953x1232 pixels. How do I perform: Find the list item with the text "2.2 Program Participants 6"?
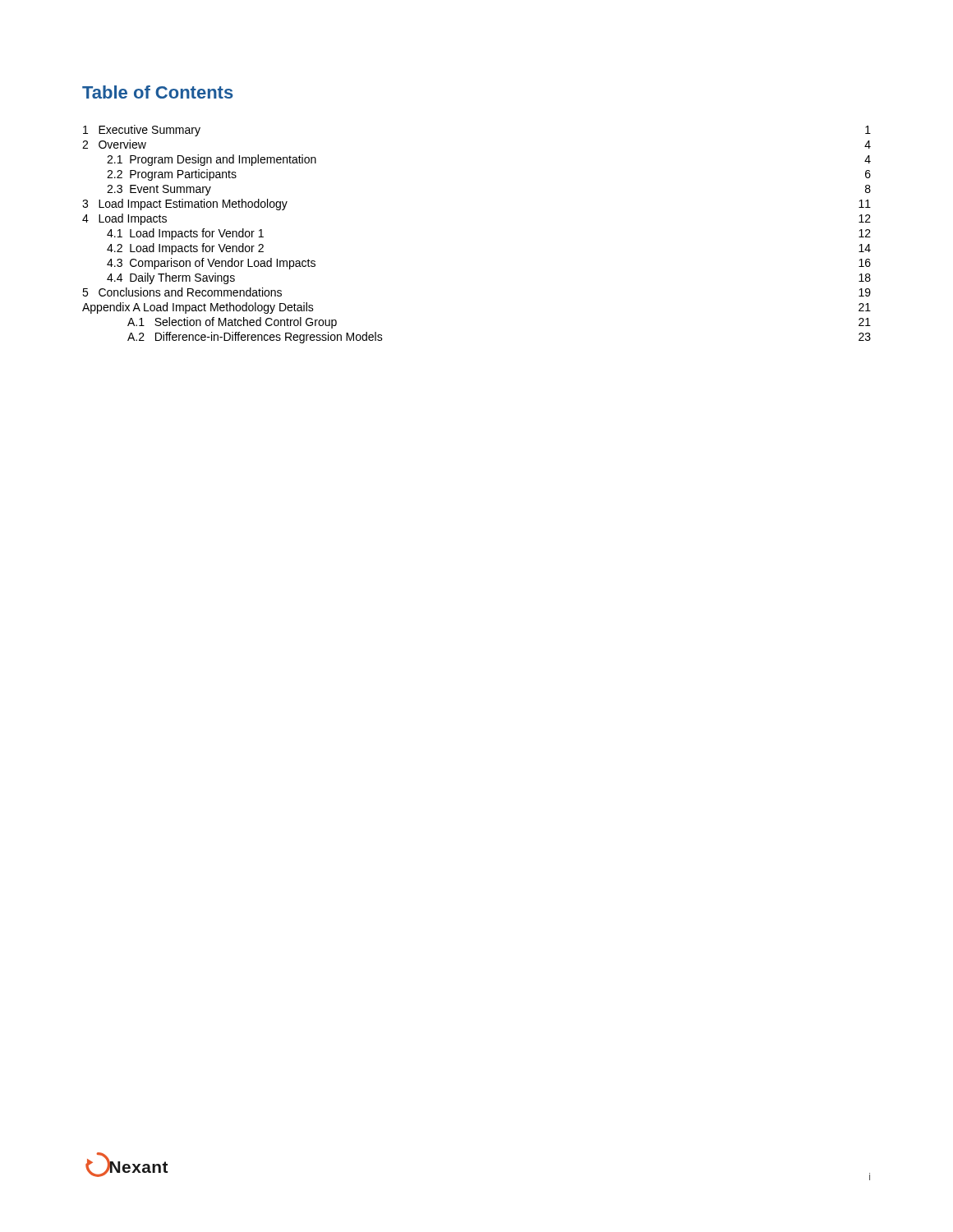[165, 175]
